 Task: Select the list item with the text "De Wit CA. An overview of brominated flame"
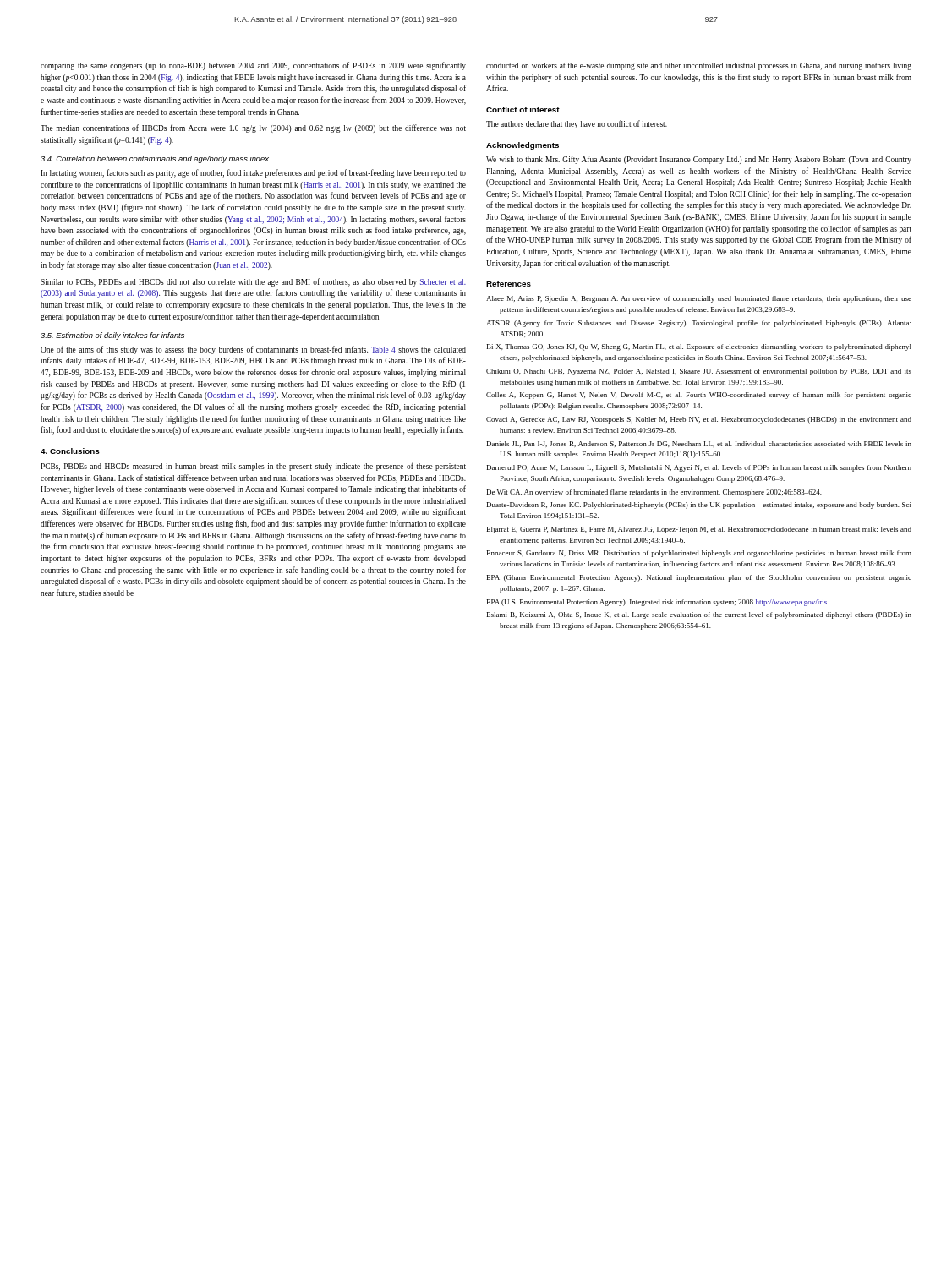click(654, 492)
